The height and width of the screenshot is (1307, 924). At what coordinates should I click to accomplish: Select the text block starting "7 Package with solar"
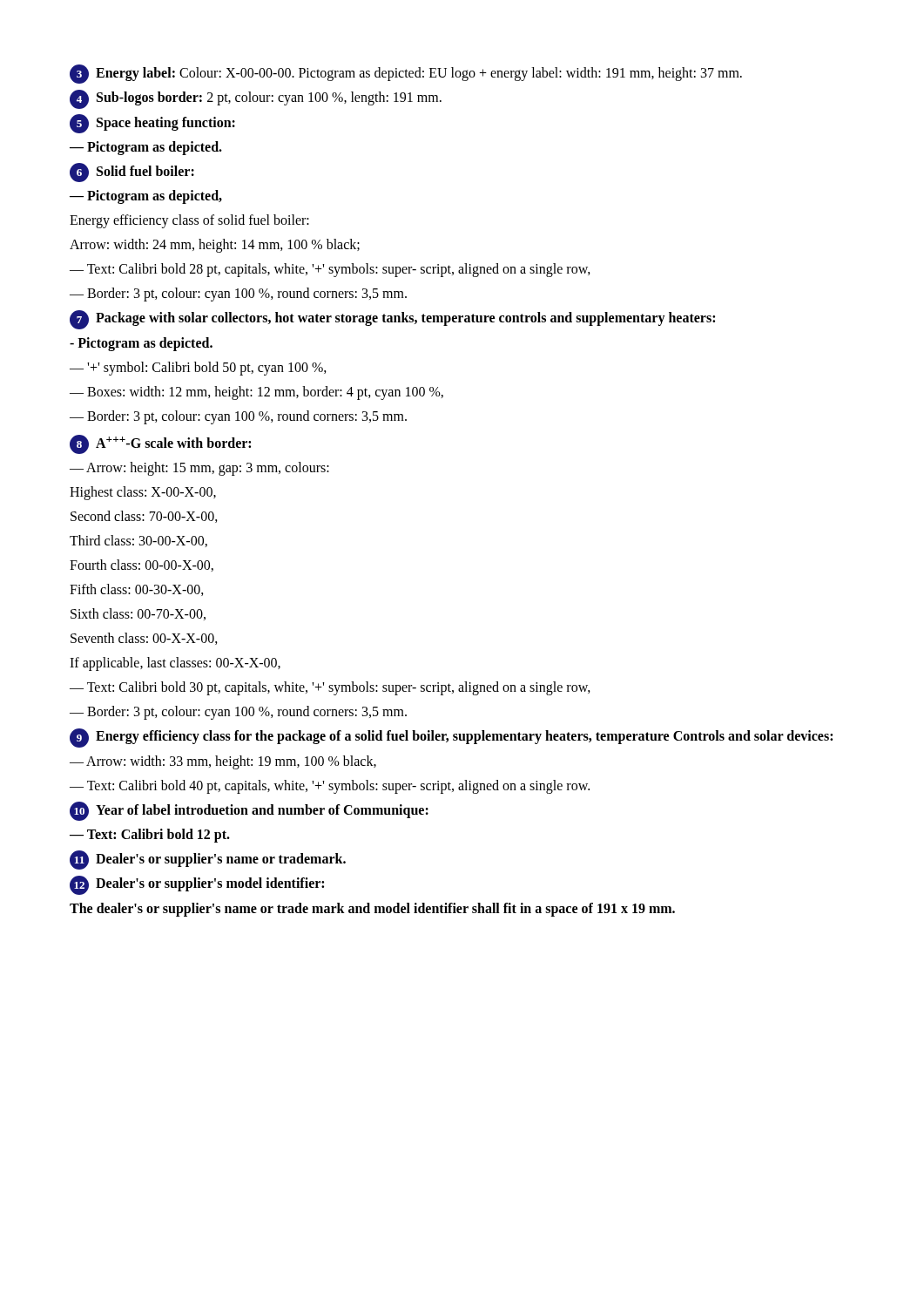click(x=393, y=319)
